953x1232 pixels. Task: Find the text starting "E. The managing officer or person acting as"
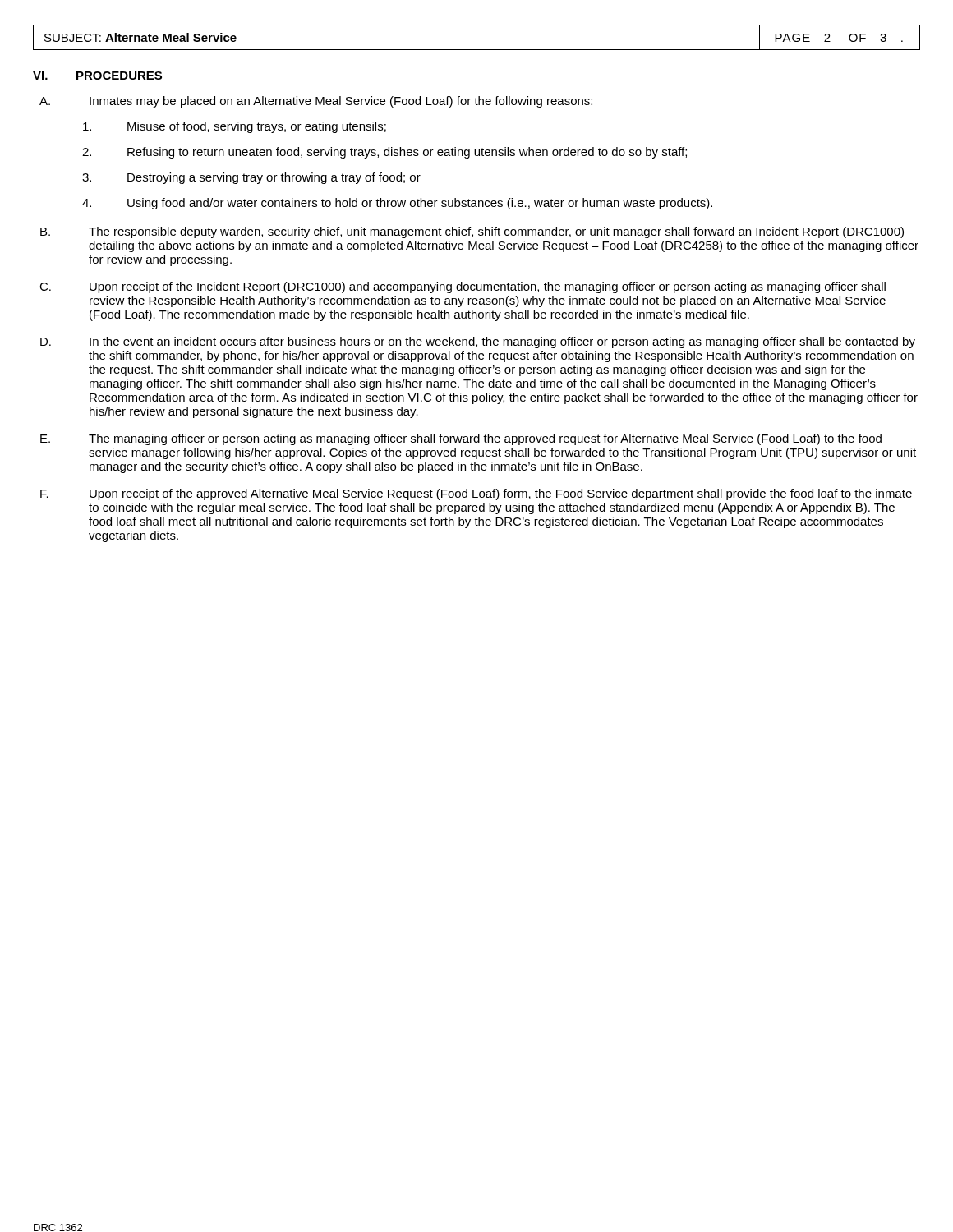coord(476,452)
